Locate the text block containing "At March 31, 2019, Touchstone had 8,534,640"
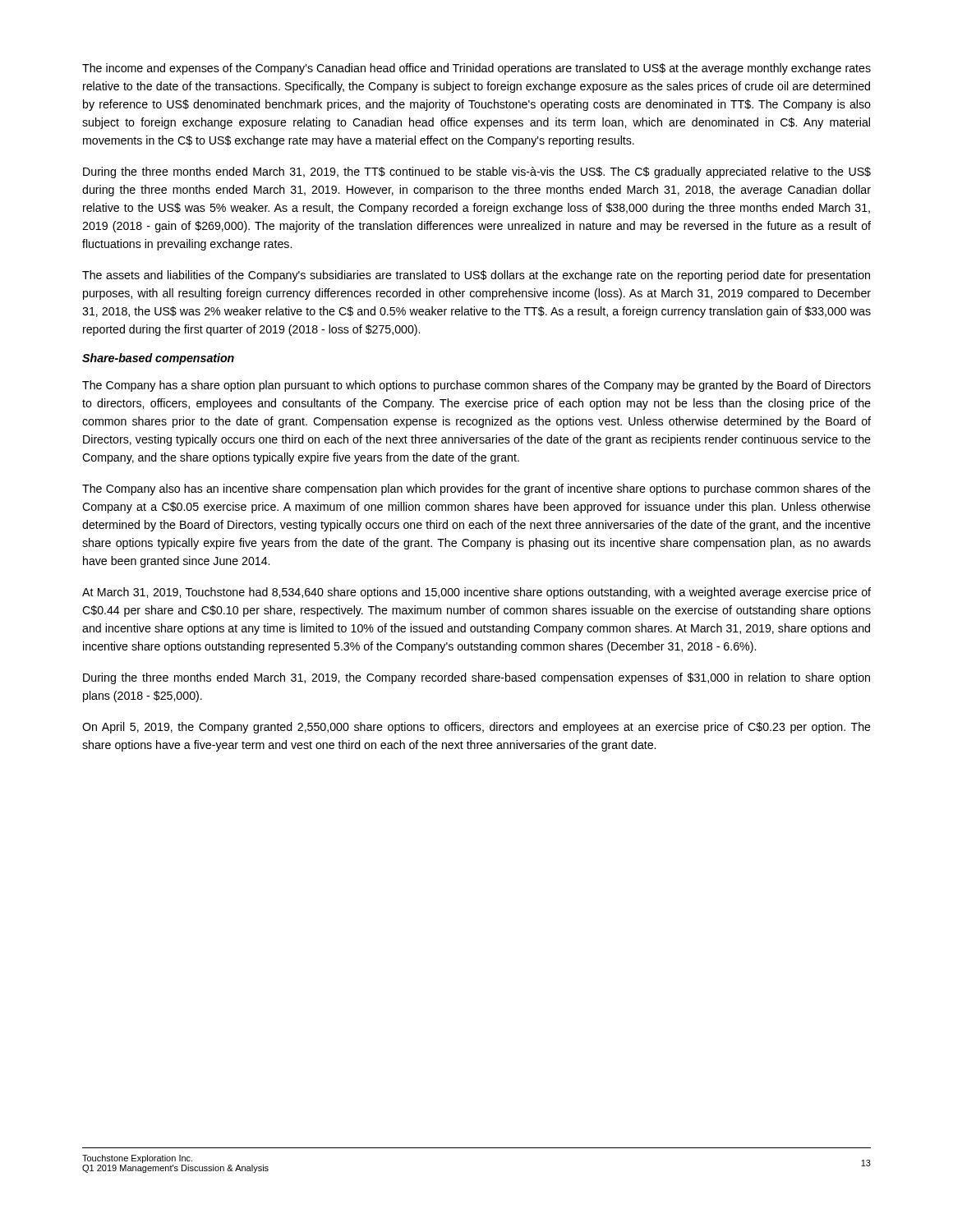The image size is (953, 1232). 476,619
